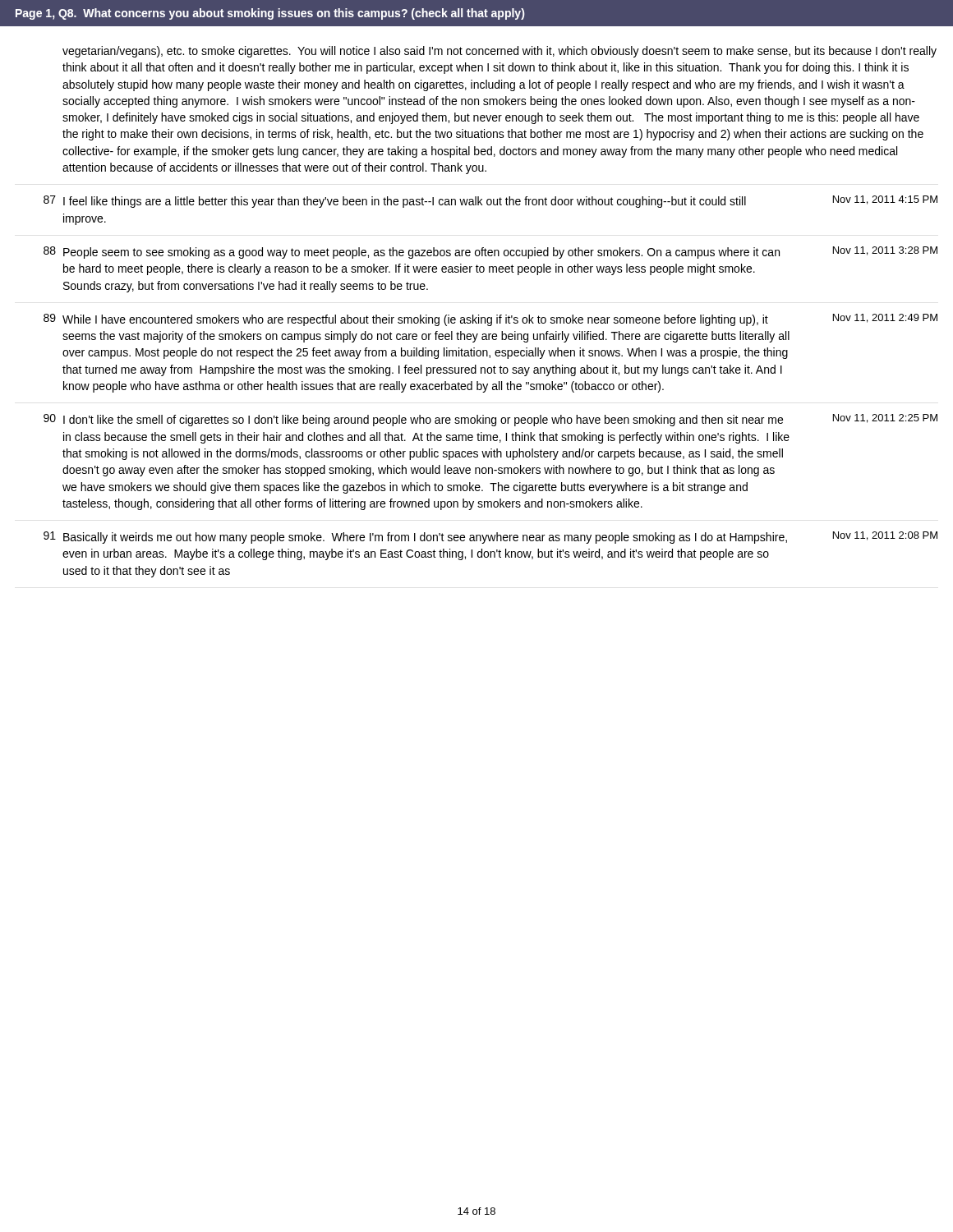Where is the passage that starts "88 People seem to see smoking as a"?

pyautogui.click(x=476, y=269)
